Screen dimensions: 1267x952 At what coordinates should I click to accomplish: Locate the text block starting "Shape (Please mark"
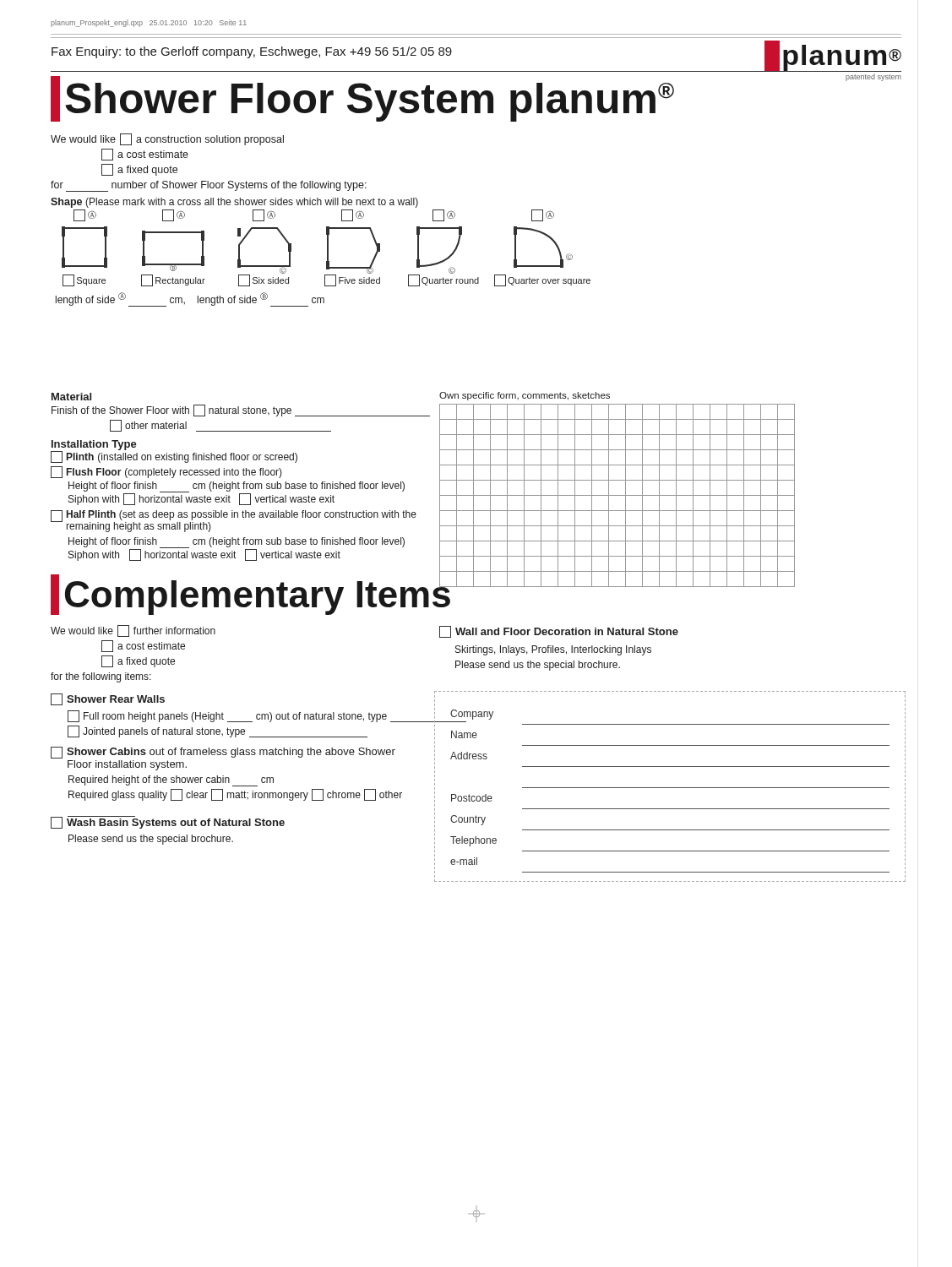(234, 202)
